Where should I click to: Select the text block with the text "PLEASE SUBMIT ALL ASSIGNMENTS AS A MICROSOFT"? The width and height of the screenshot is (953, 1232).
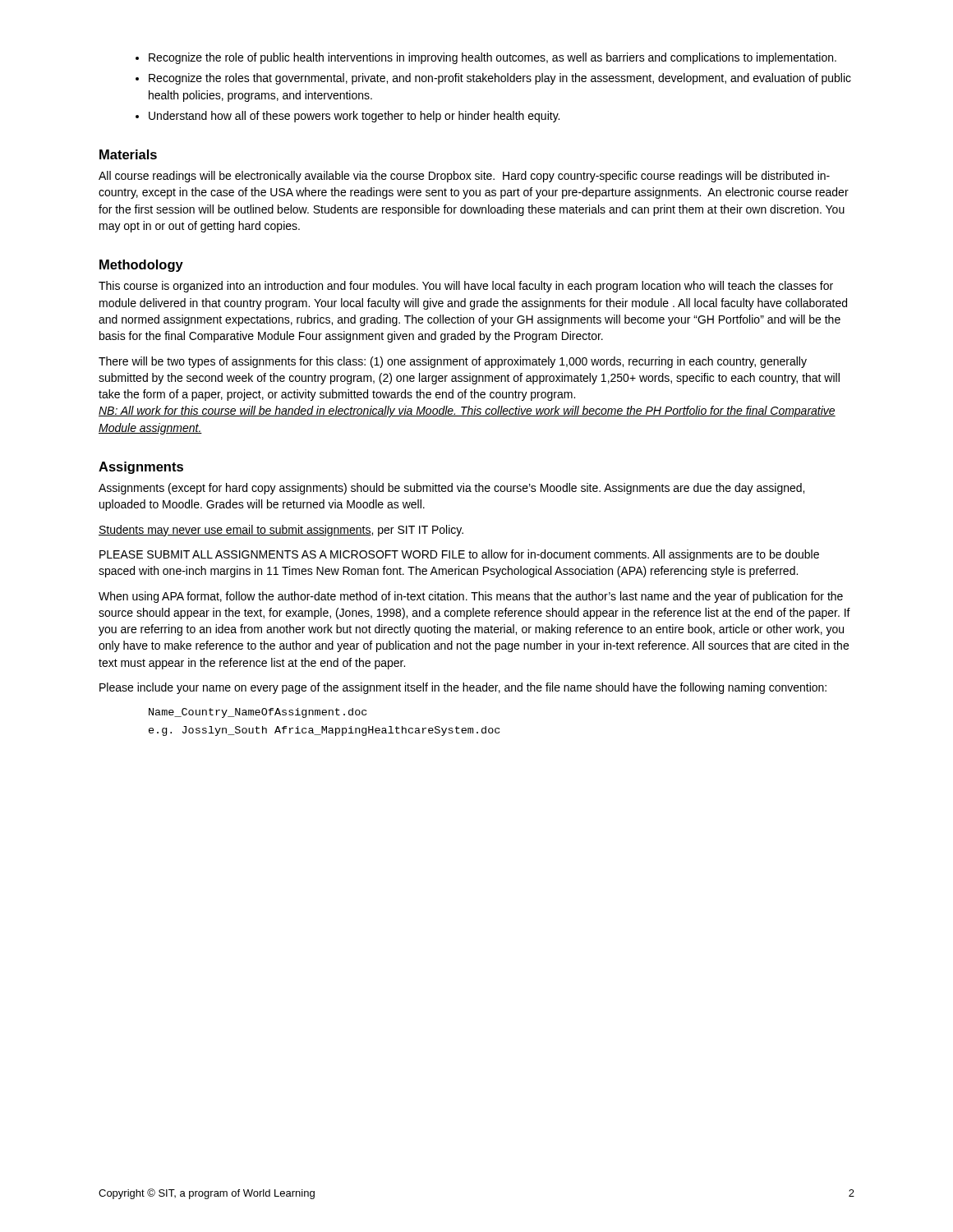(459, 563)
